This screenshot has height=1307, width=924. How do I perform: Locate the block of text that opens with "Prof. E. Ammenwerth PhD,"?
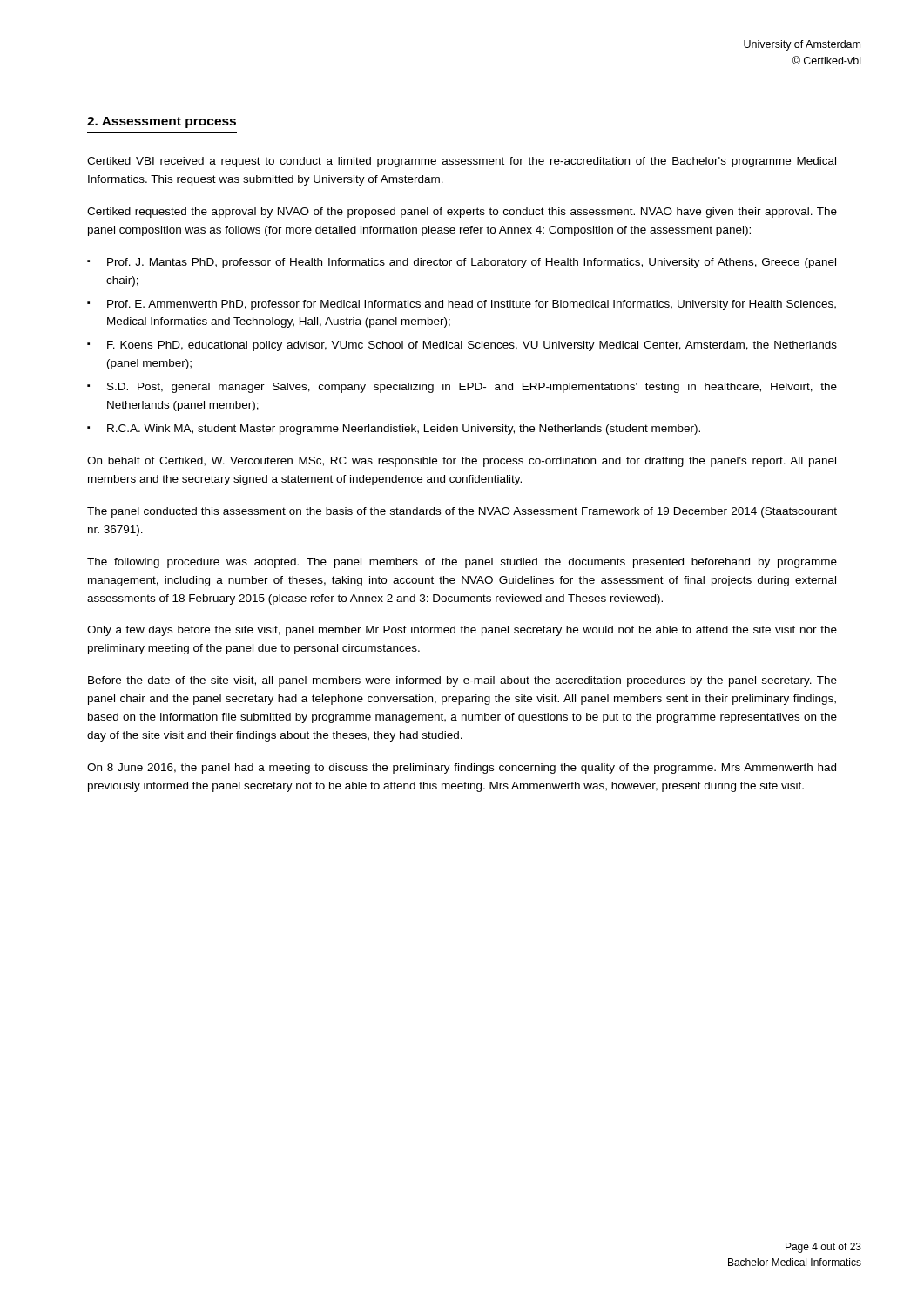coord(472,312)
